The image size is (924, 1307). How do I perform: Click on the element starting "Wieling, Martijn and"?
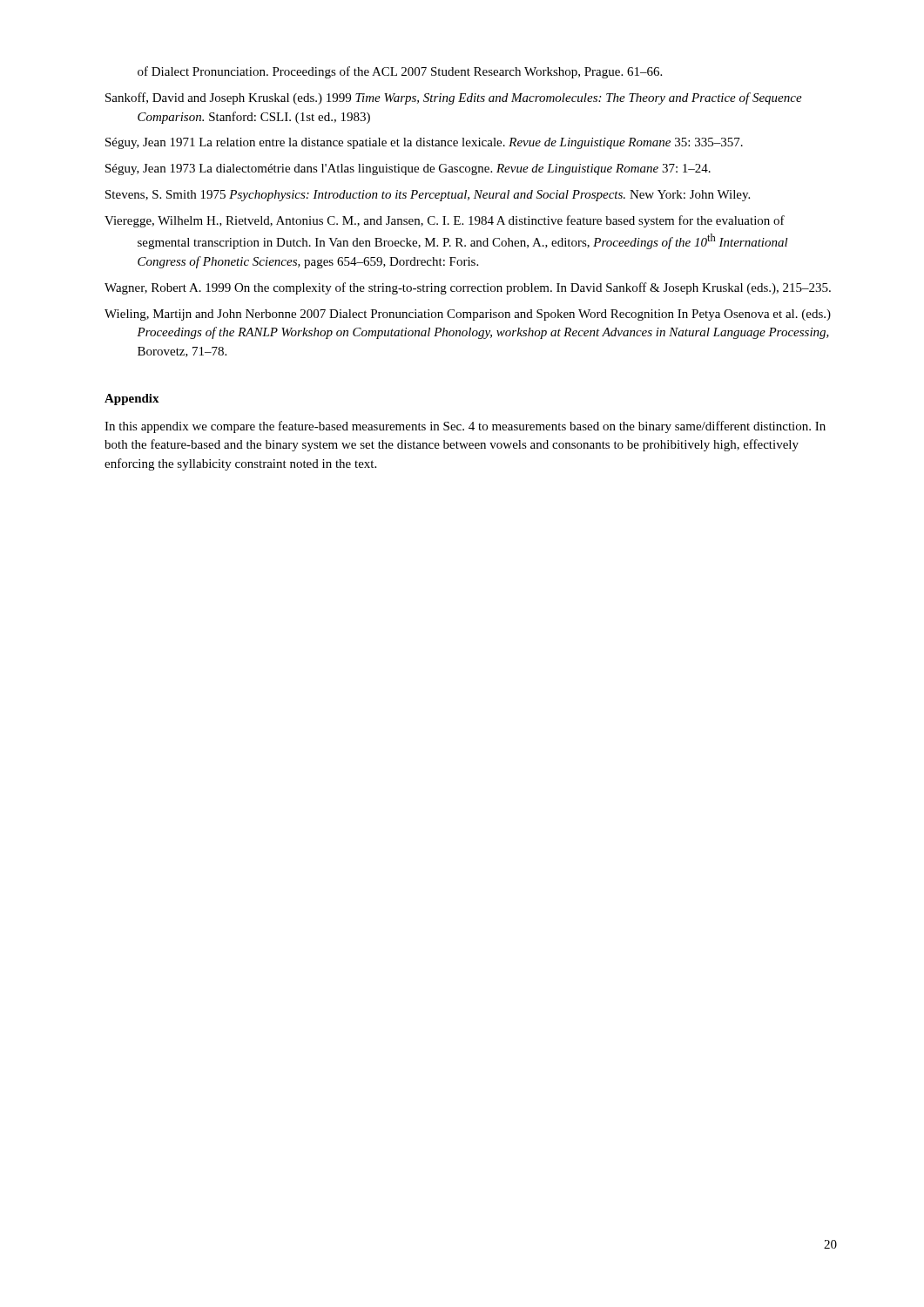[468, 332]
